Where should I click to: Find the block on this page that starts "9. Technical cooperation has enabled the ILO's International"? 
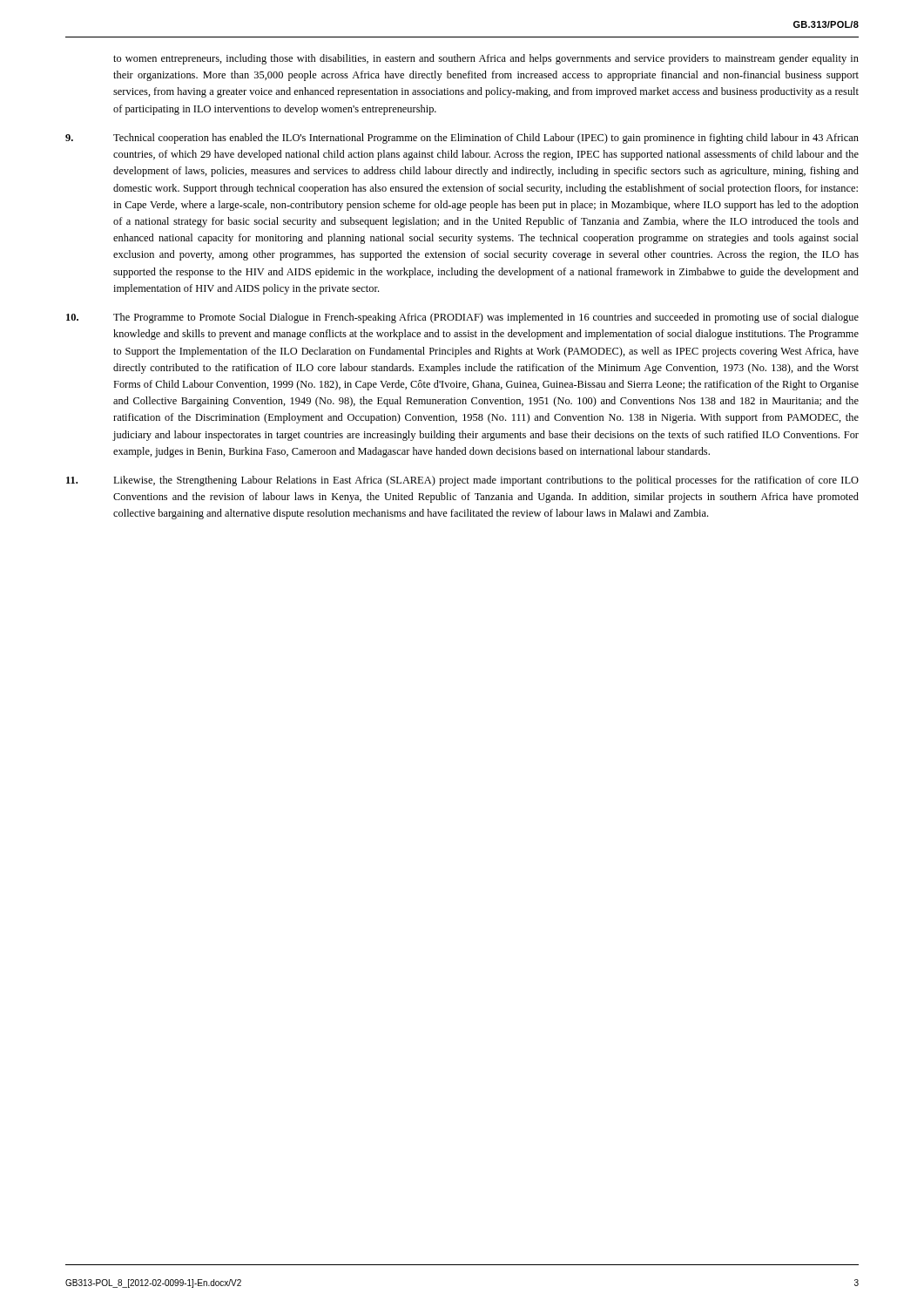click(462, 213)
